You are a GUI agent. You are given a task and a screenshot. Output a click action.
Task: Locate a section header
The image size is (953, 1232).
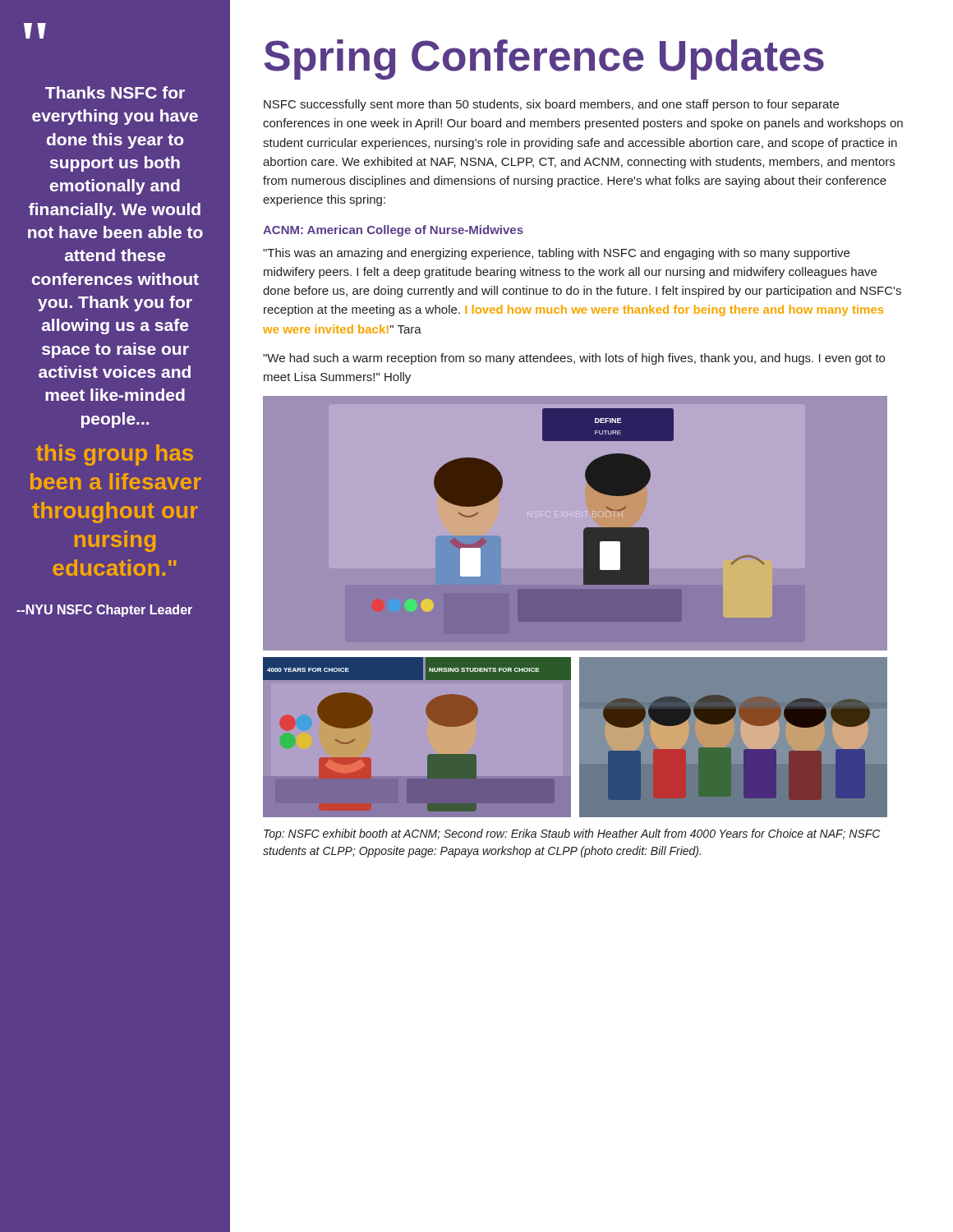[x=393, y=229]
